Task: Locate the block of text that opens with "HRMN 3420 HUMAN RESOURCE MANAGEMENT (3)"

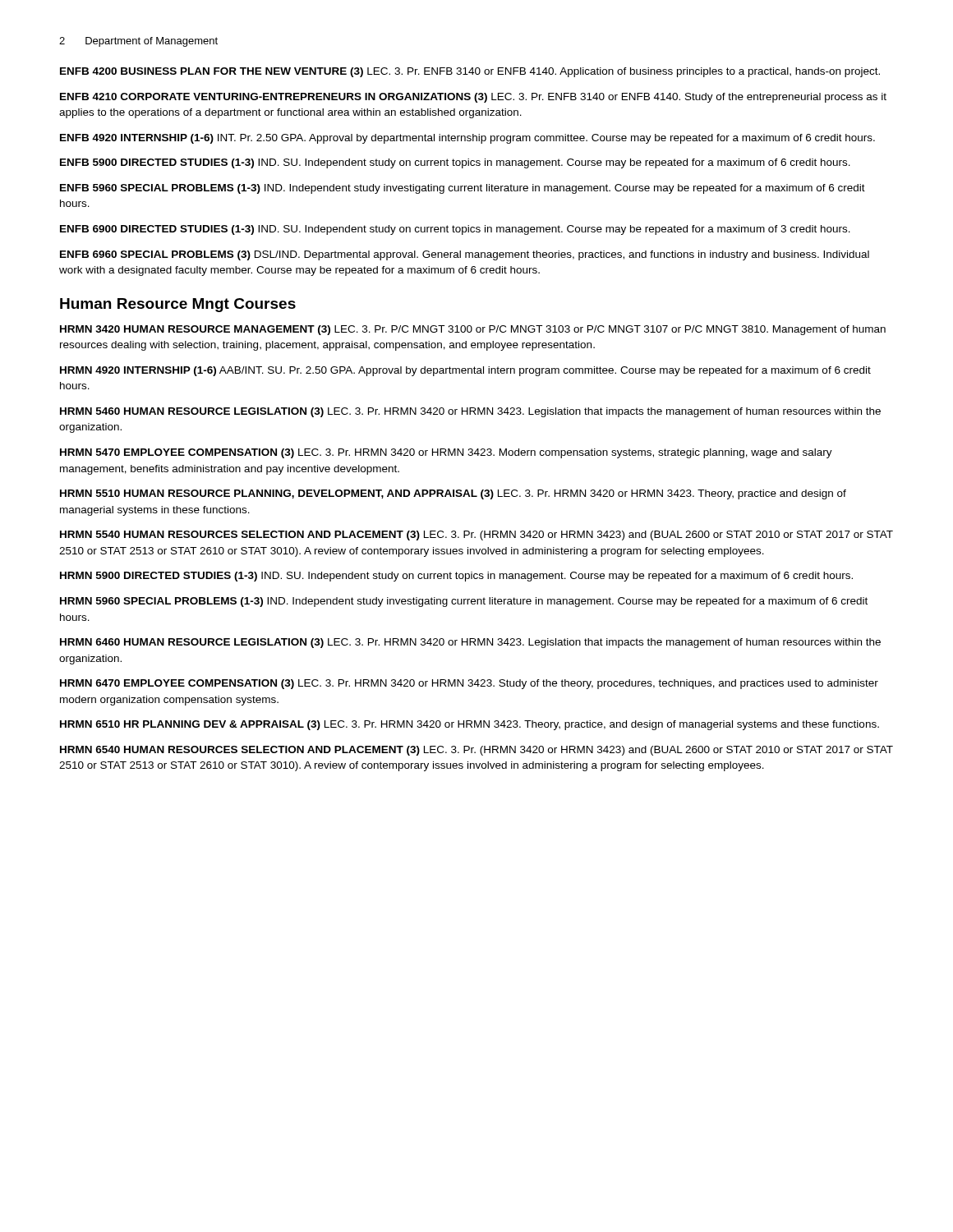Action: click(473, 337)
